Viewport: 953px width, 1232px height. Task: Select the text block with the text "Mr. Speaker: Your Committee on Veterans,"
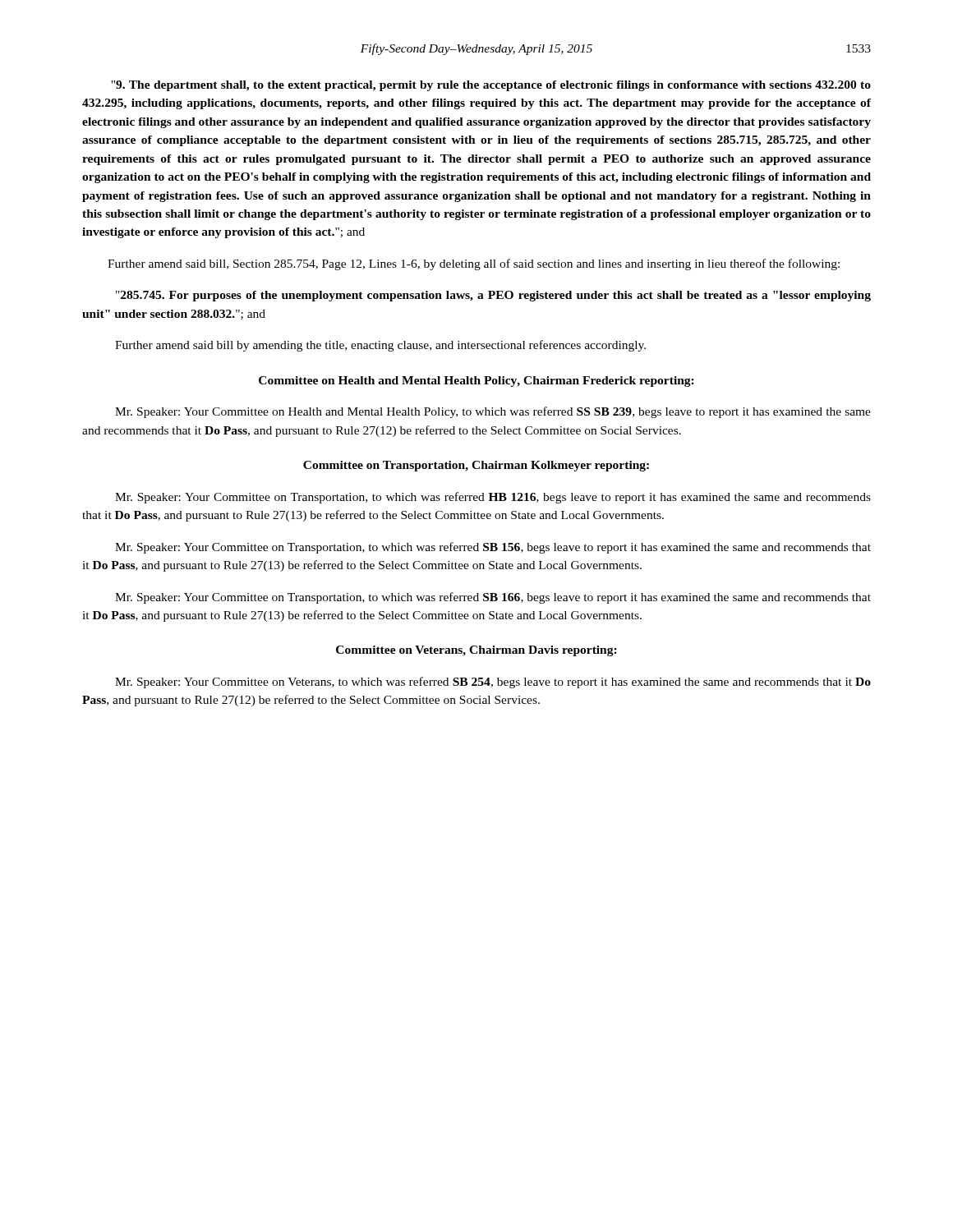point(476,690)
